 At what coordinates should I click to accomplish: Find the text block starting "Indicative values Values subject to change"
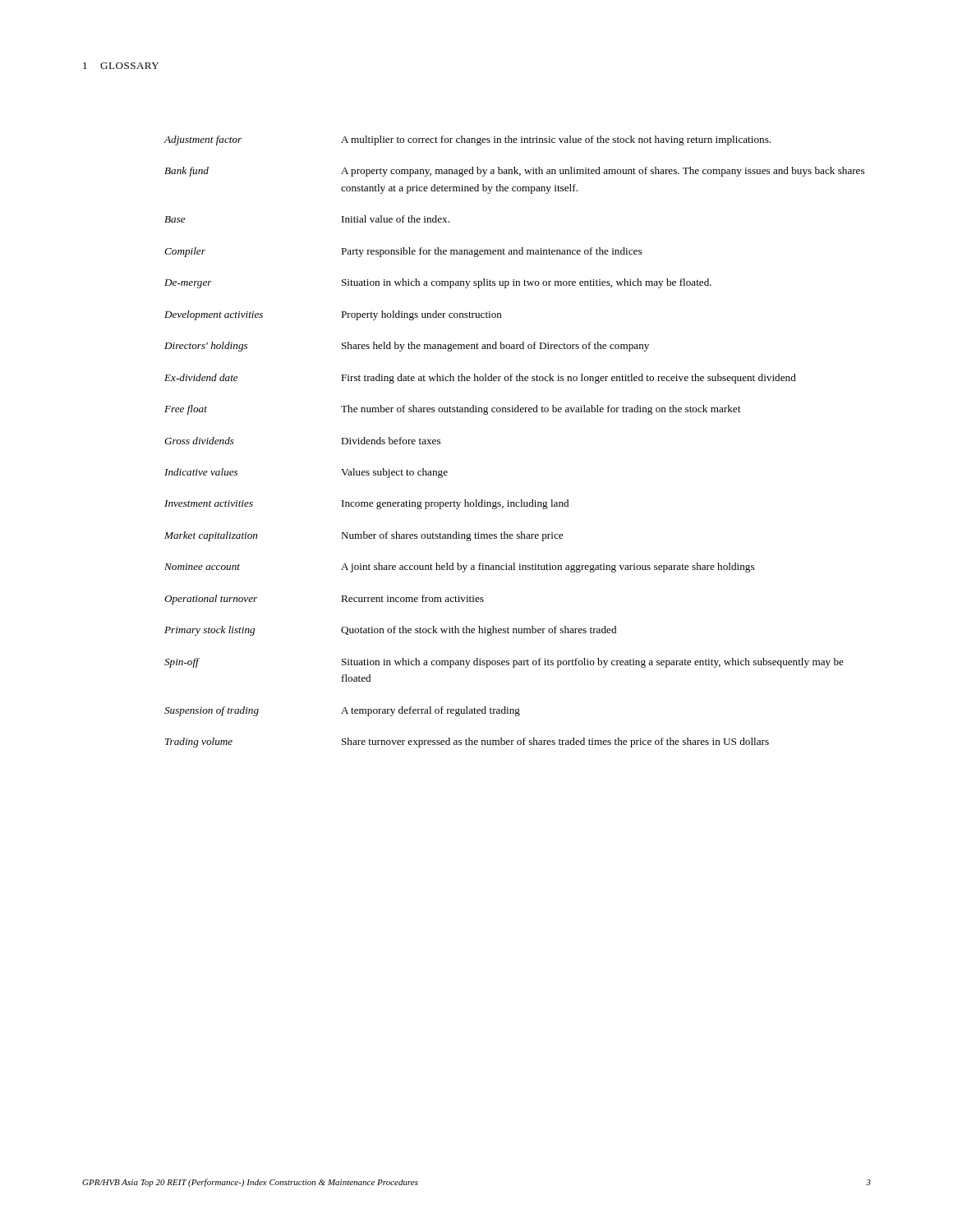coord(200,473)
